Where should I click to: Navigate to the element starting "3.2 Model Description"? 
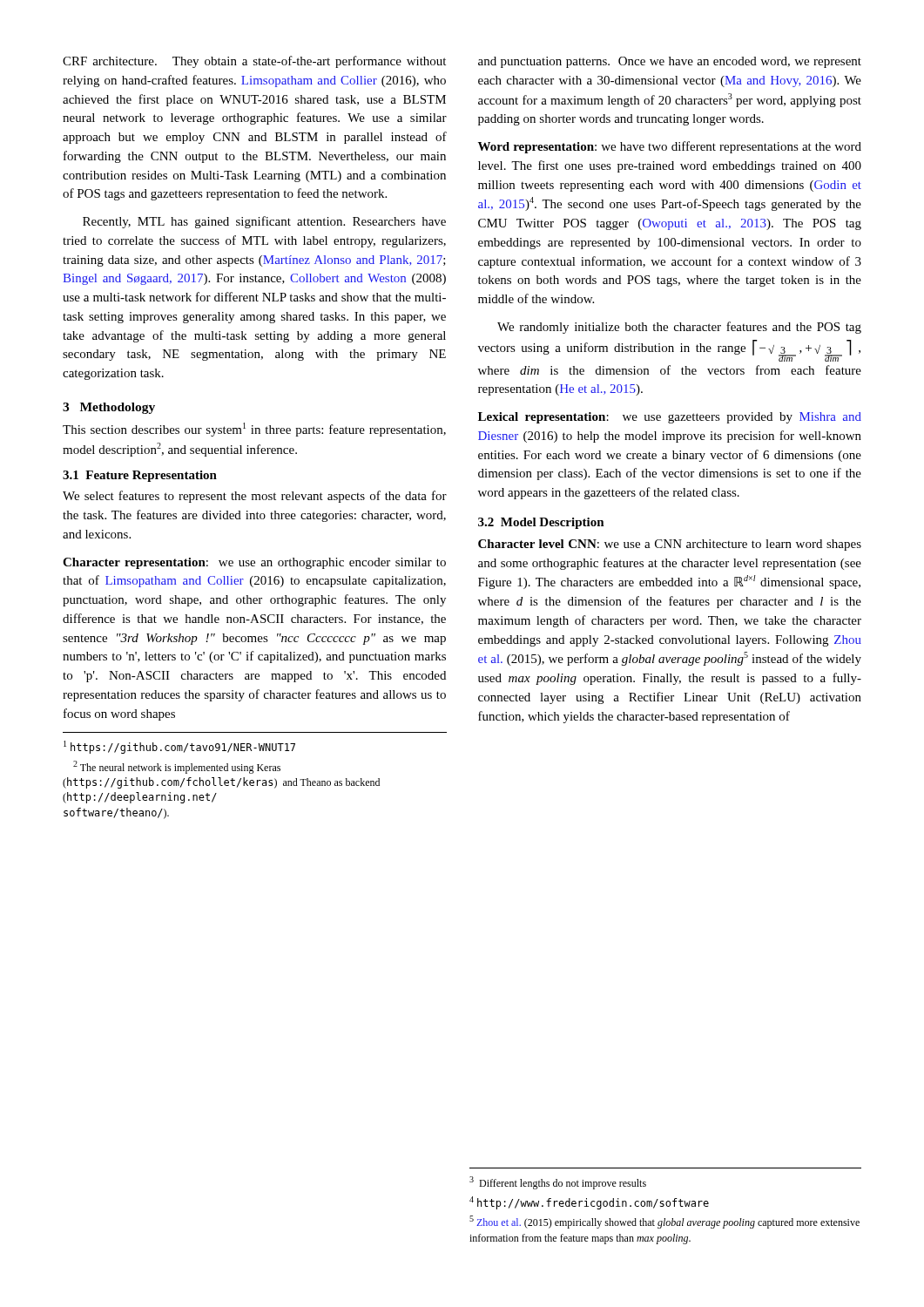coord(541,522)
